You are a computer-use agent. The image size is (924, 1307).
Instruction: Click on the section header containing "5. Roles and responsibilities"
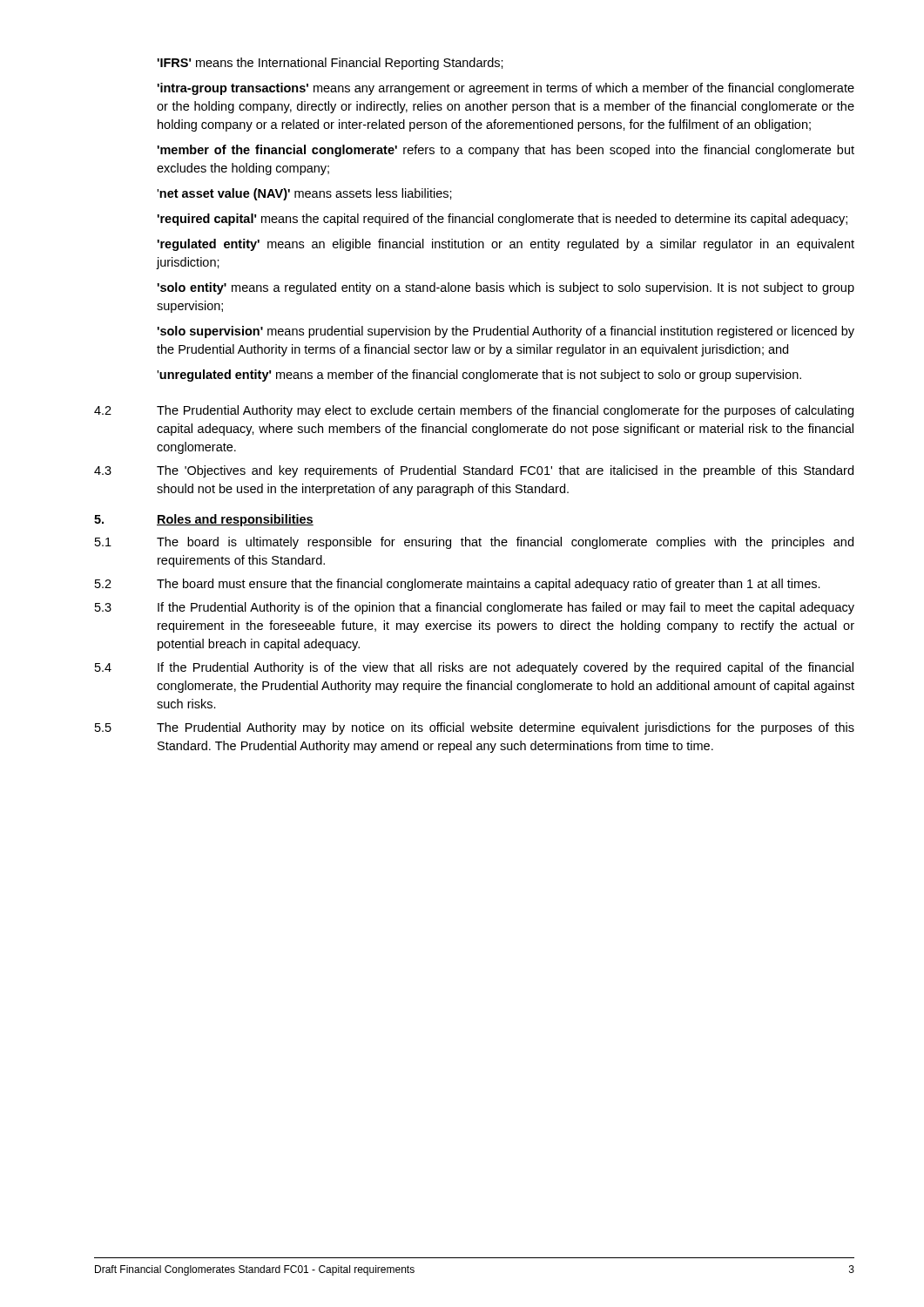pos(204,520)
